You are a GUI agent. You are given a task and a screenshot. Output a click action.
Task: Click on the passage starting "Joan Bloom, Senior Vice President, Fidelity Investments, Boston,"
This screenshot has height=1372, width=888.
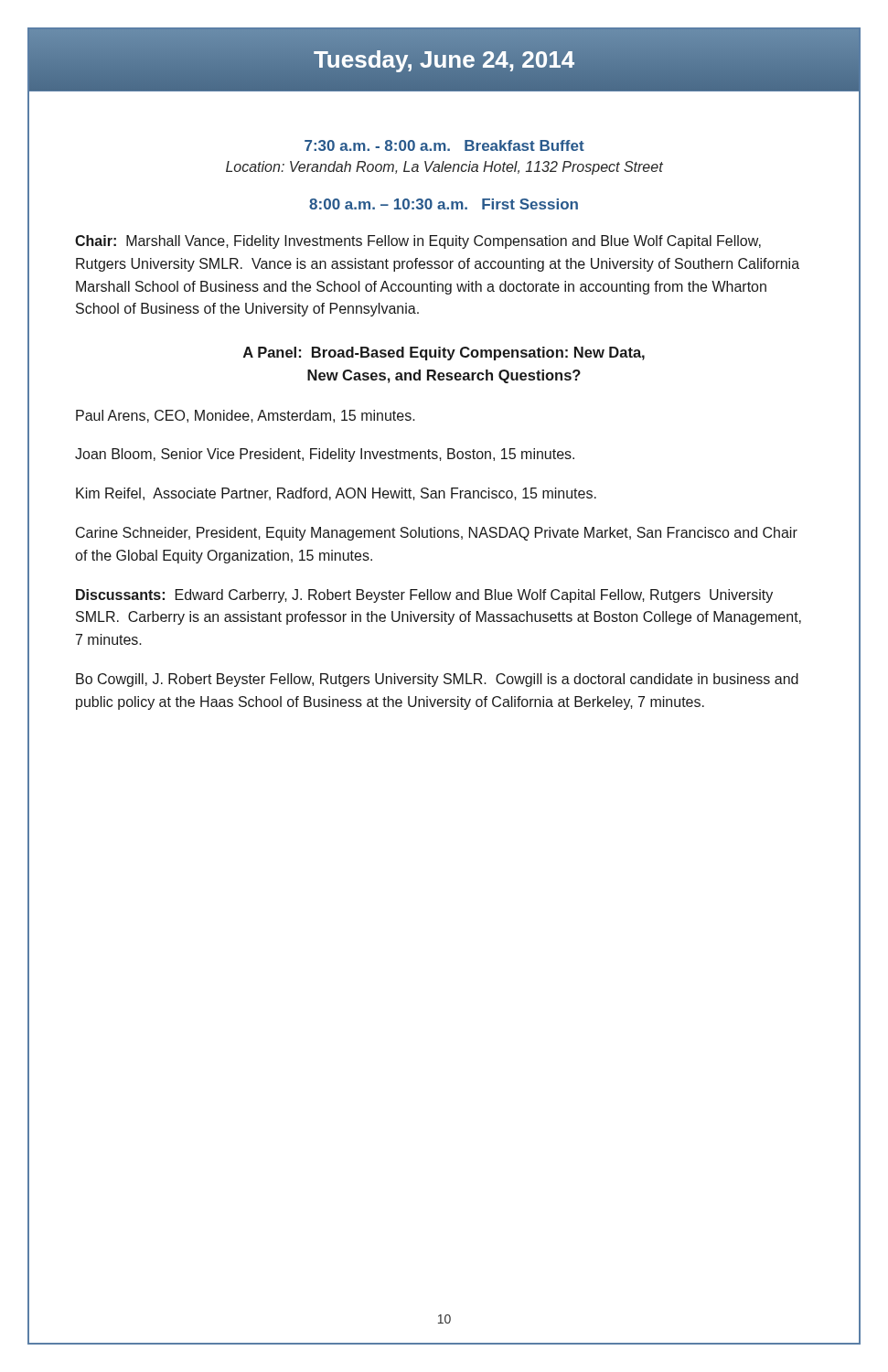[325, 455]
